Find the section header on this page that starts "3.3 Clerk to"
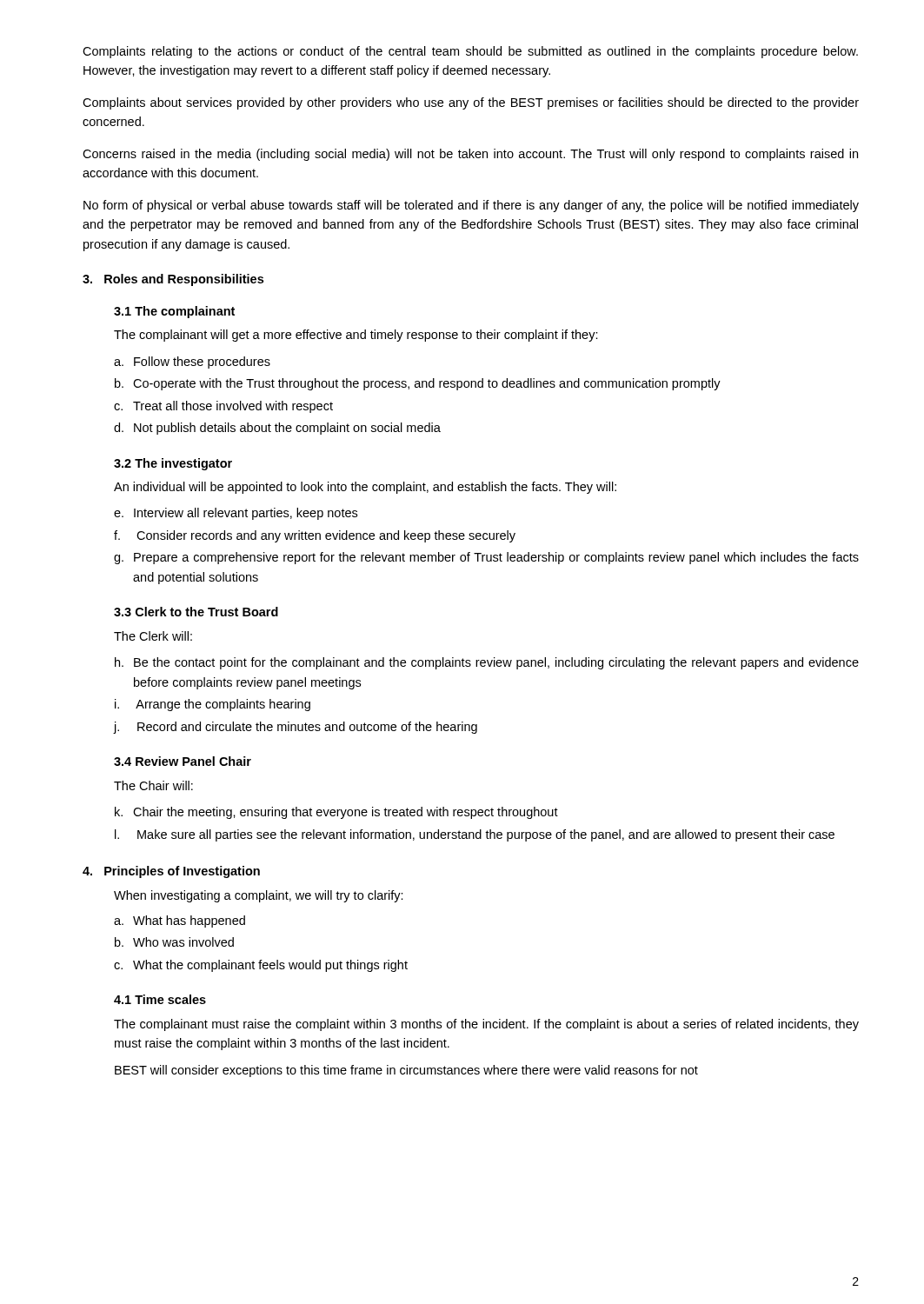This screenshot has width=924, height=1304. [196, 612]
